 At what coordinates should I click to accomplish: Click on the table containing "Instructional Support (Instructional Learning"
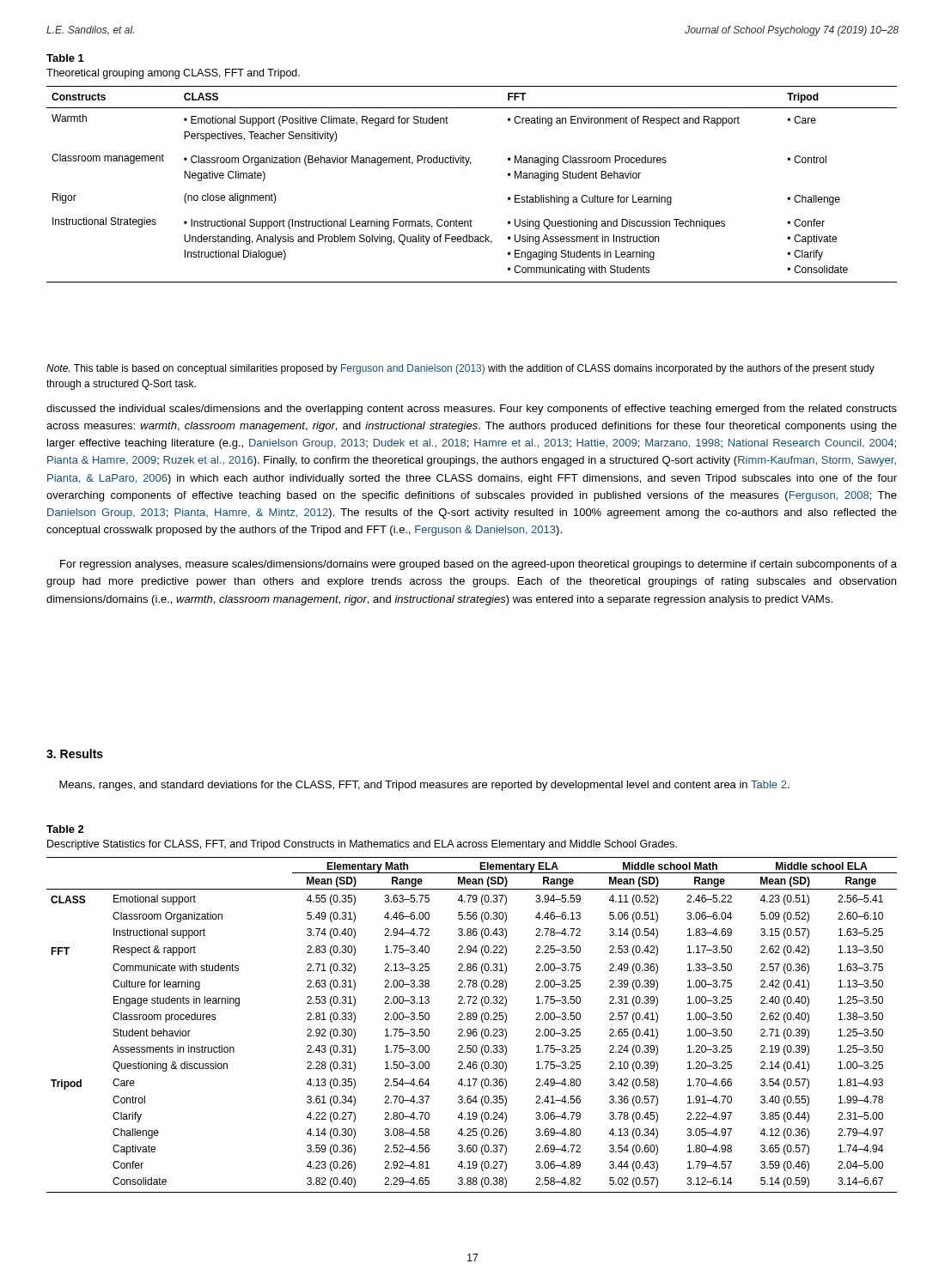[x=472, y=184]
